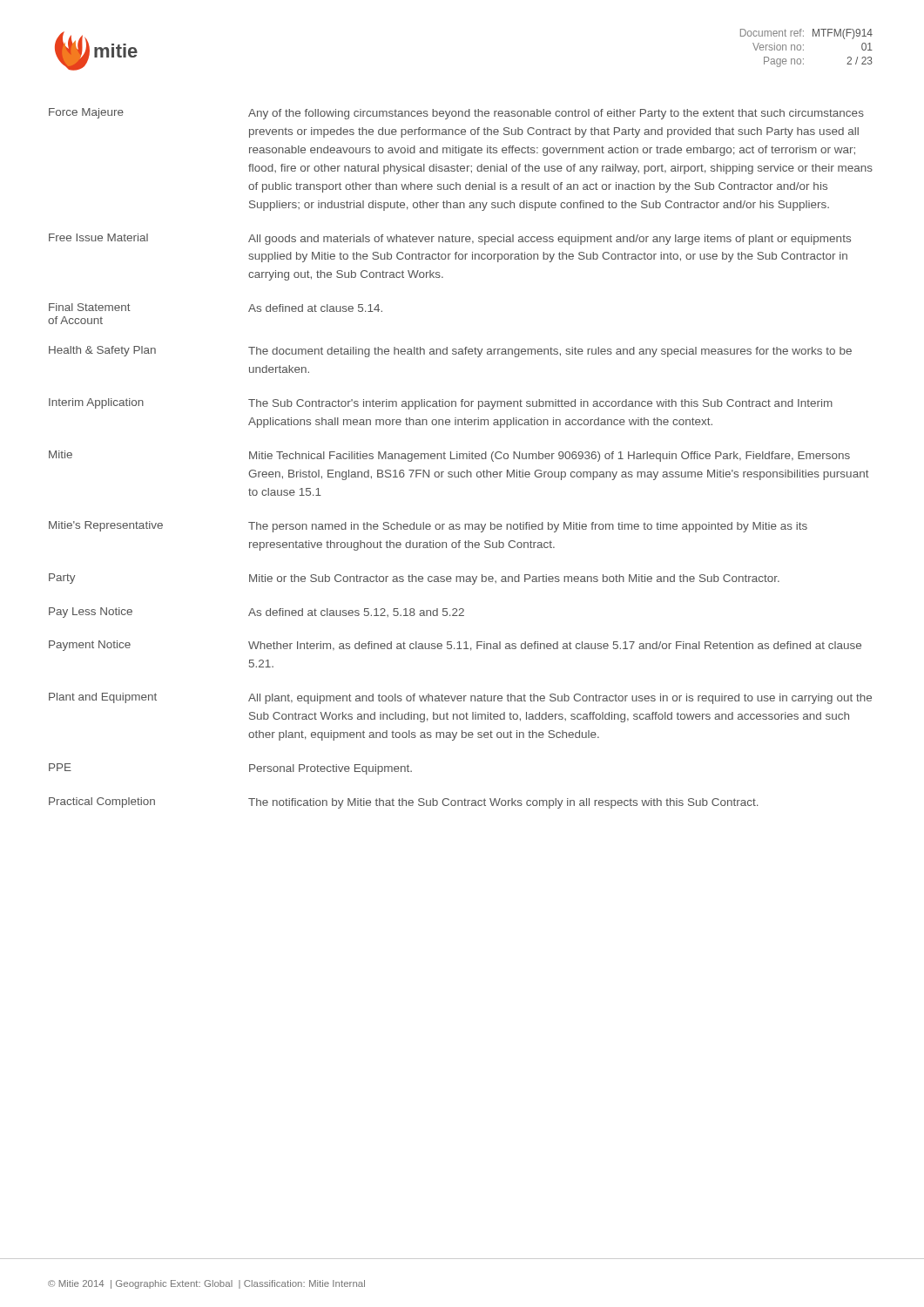Where is the passage that starts "Free Issue Material All goods and materials"?
The image size is (924, 1307).
(462, 257)
